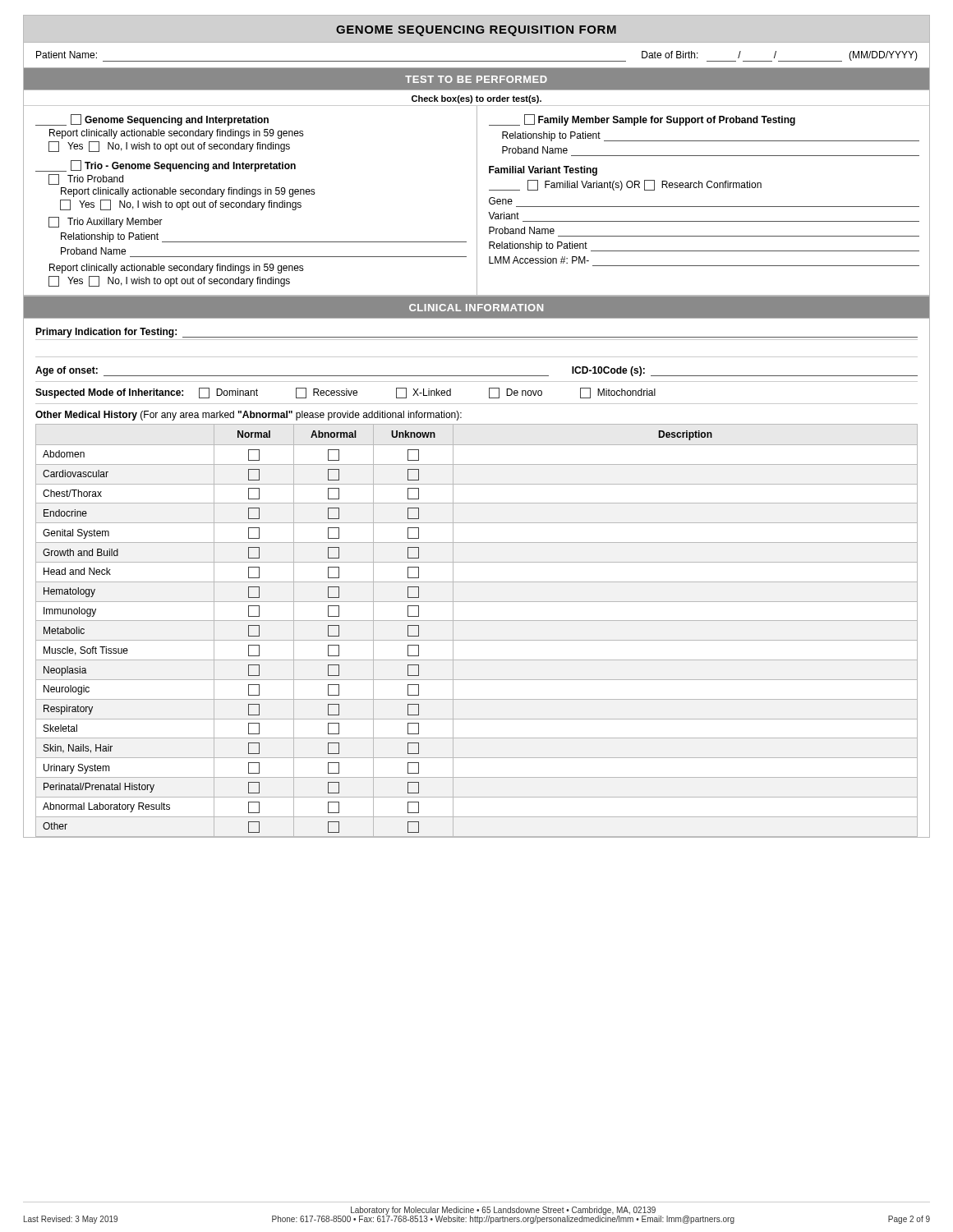
Task: Find the element starting "Patient Name: Date of Birth:"
Action: [476, 55]
